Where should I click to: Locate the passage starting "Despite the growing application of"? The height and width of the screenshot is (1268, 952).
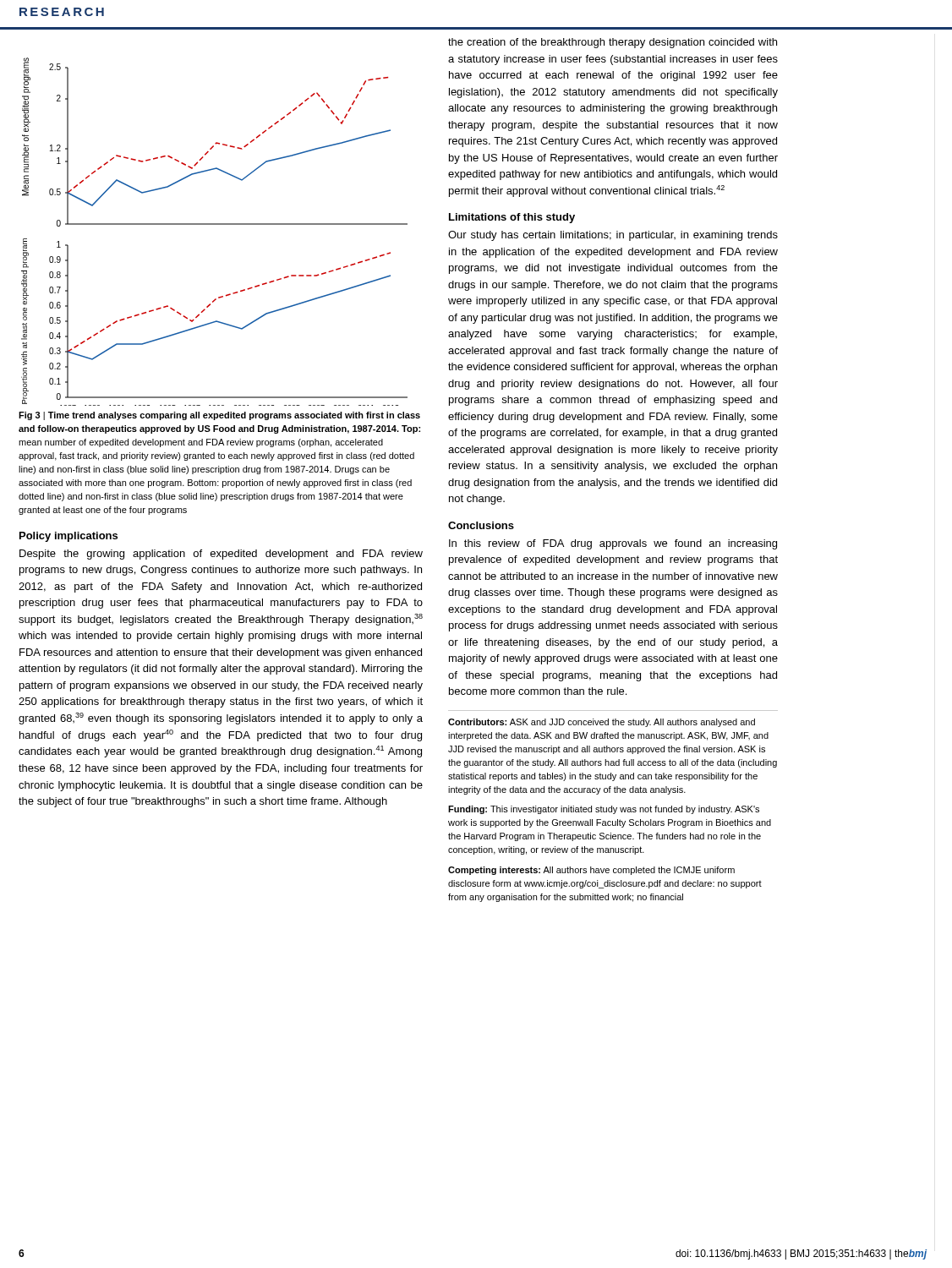[x=221, y=677]
